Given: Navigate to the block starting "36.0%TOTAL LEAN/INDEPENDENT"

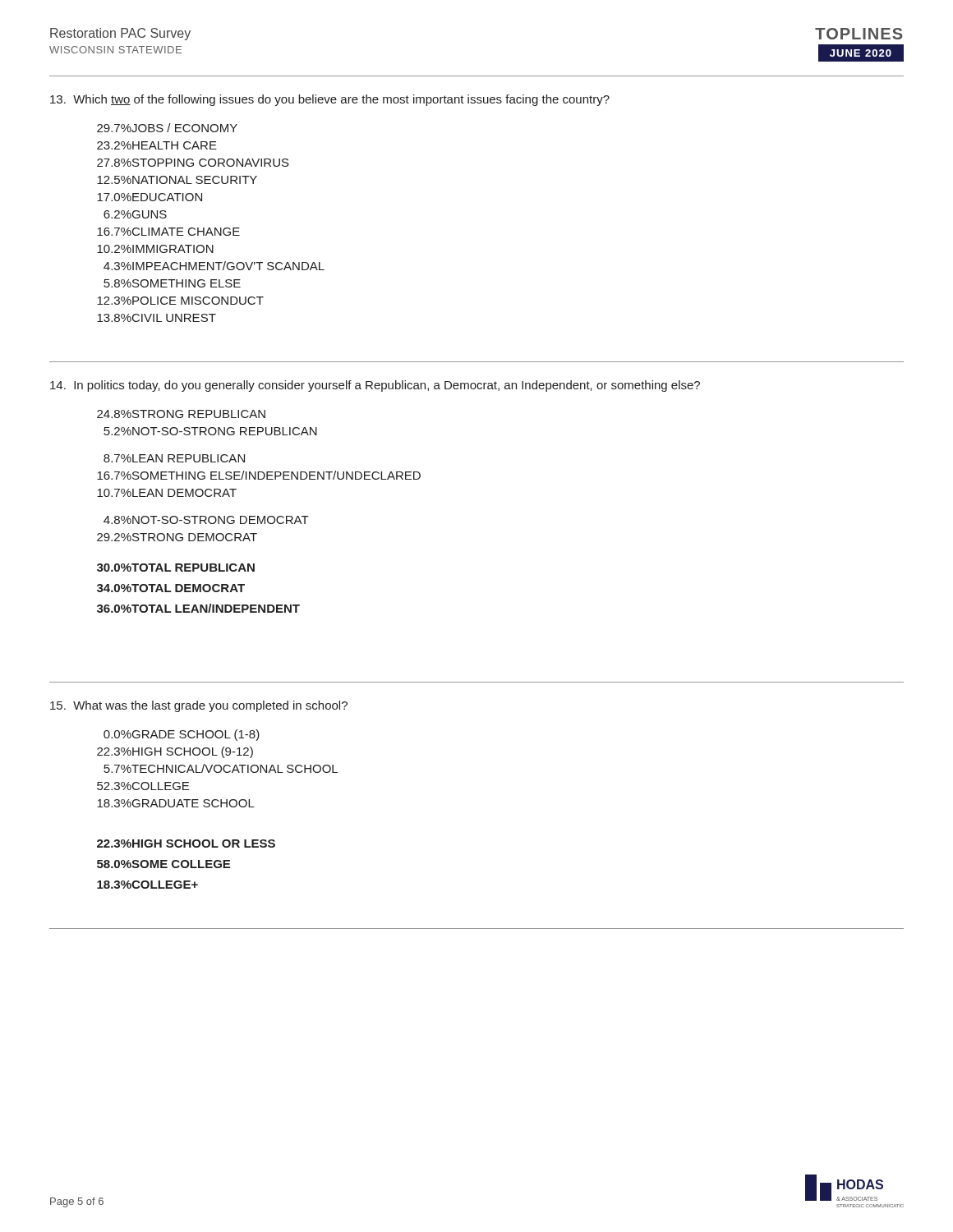Looking at the screenshot, I should (x=248, y=606).
